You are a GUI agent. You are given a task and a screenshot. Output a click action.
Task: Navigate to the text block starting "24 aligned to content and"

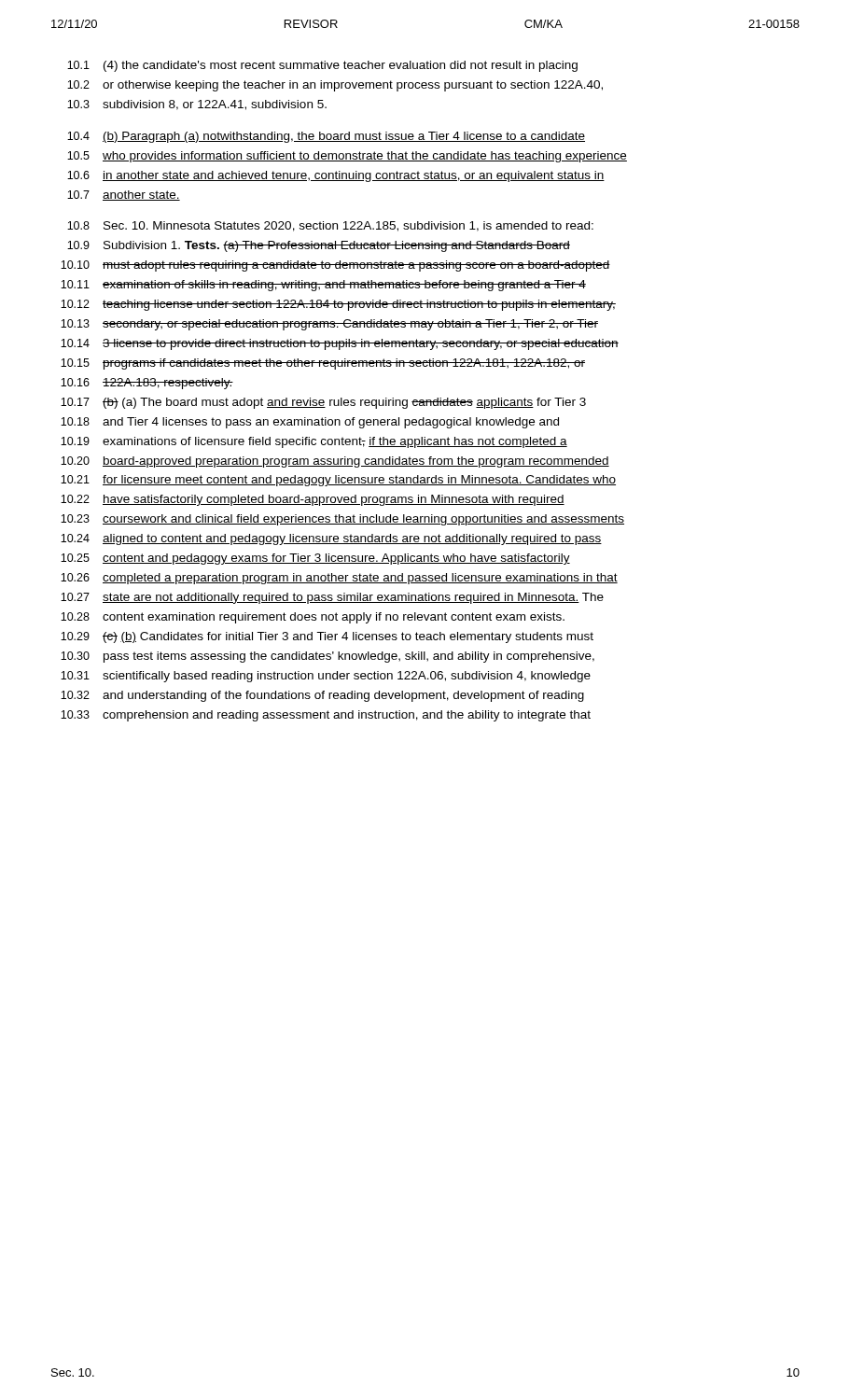425,539
